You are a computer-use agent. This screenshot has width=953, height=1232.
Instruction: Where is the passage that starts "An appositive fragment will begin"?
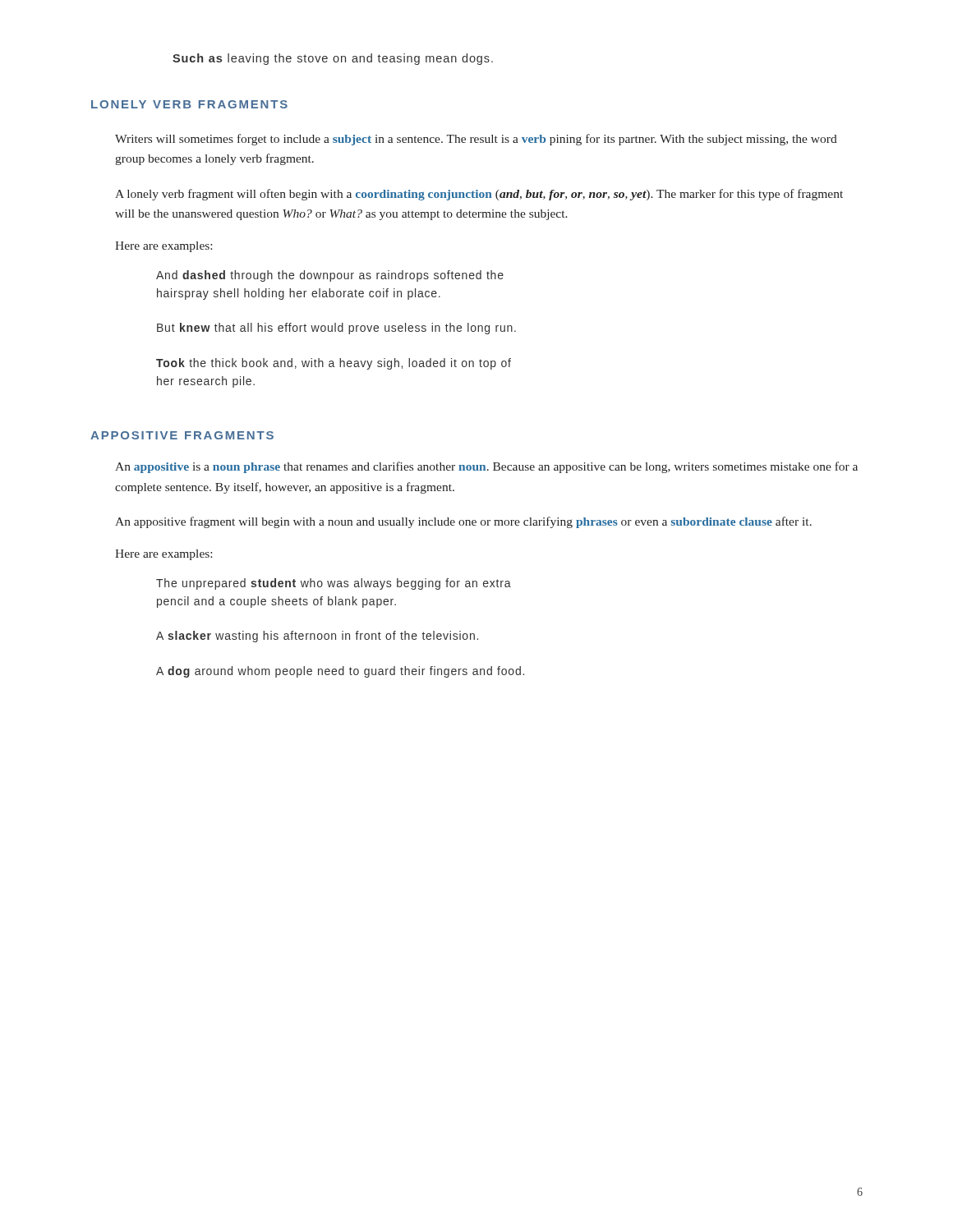pyautogui.click(x=464, y=521)
